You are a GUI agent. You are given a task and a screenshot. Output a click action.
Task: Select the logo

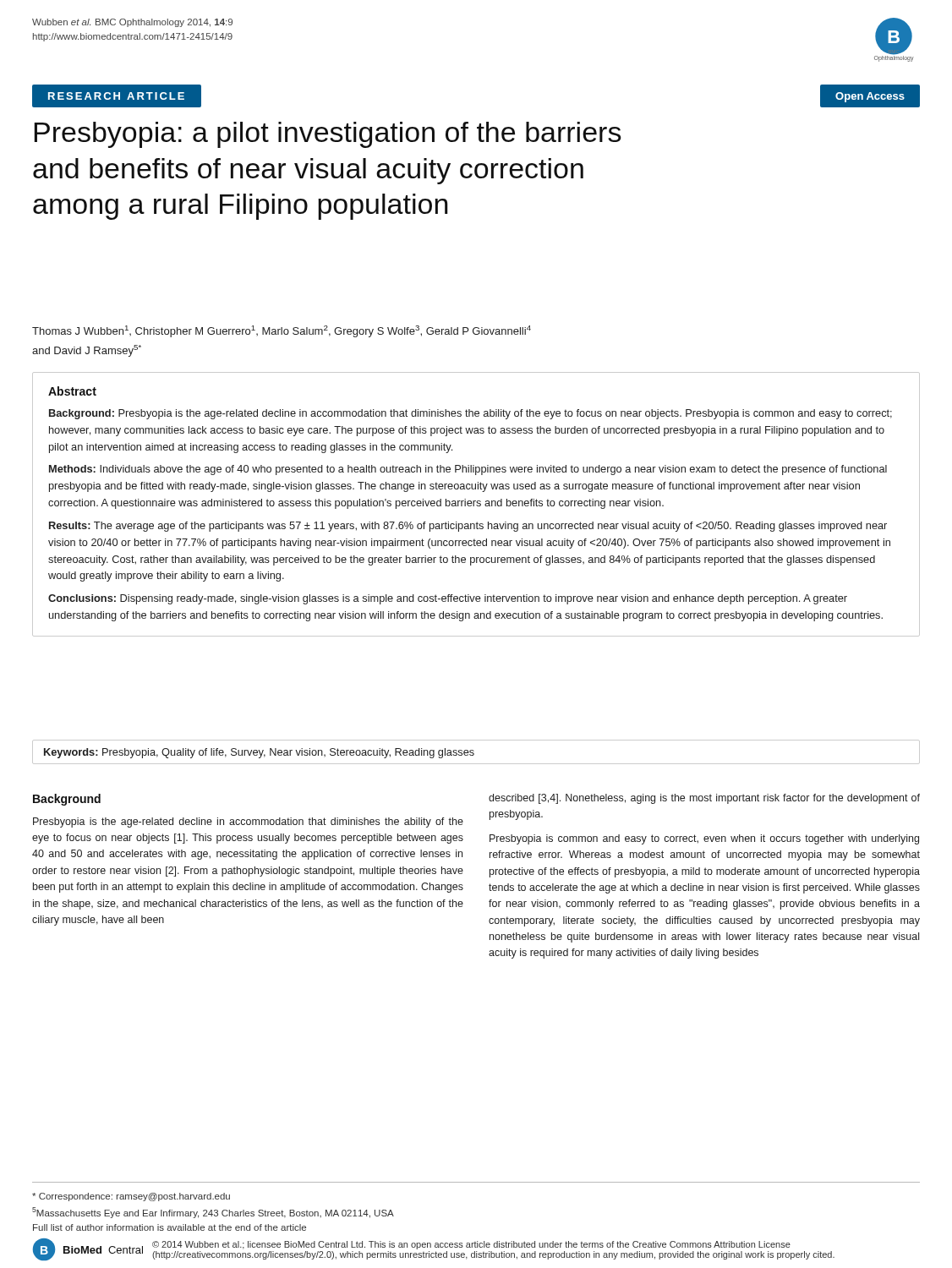coord(894,41)
